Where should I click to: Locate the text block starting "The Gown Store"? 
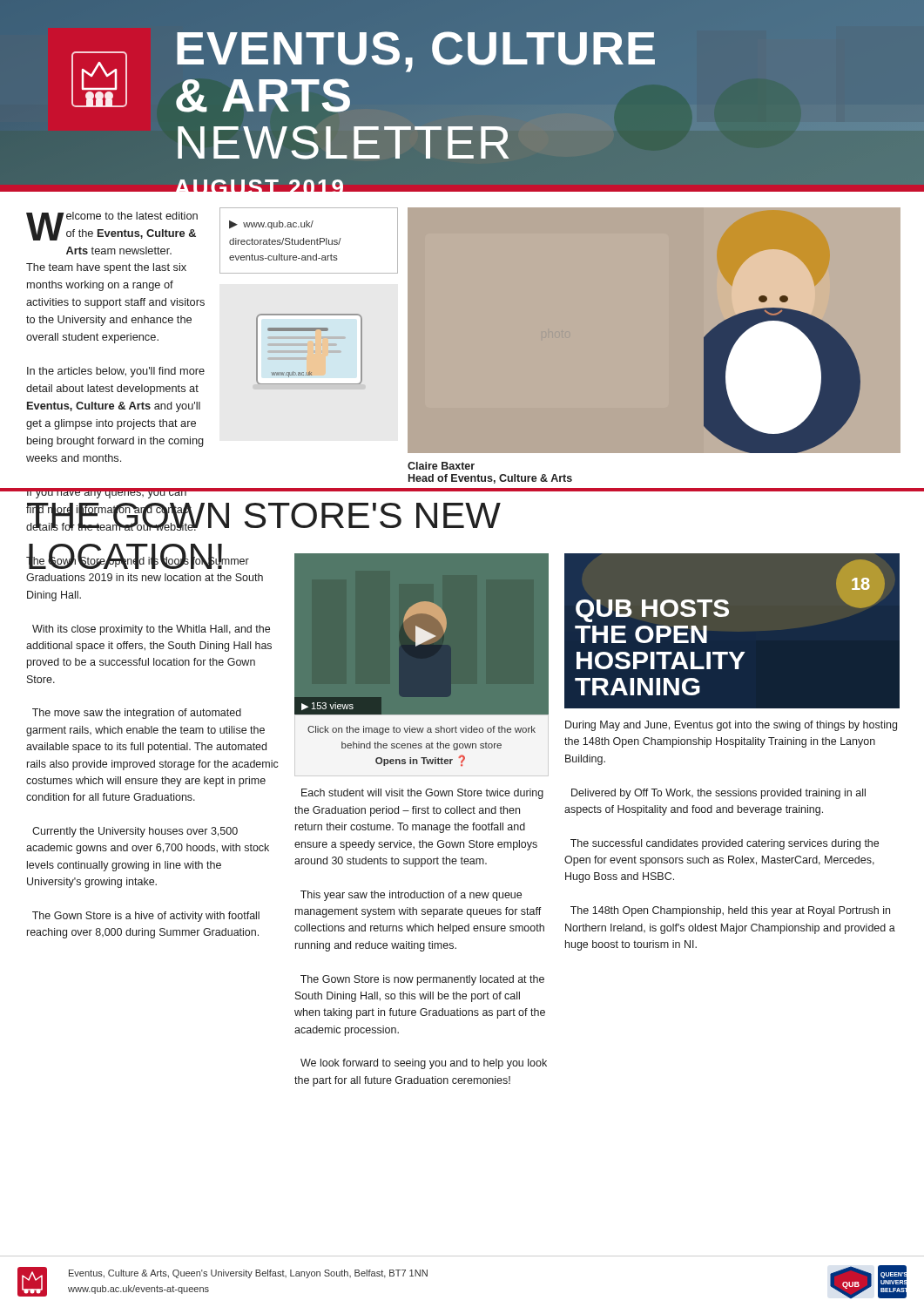[x=152, y=747]
